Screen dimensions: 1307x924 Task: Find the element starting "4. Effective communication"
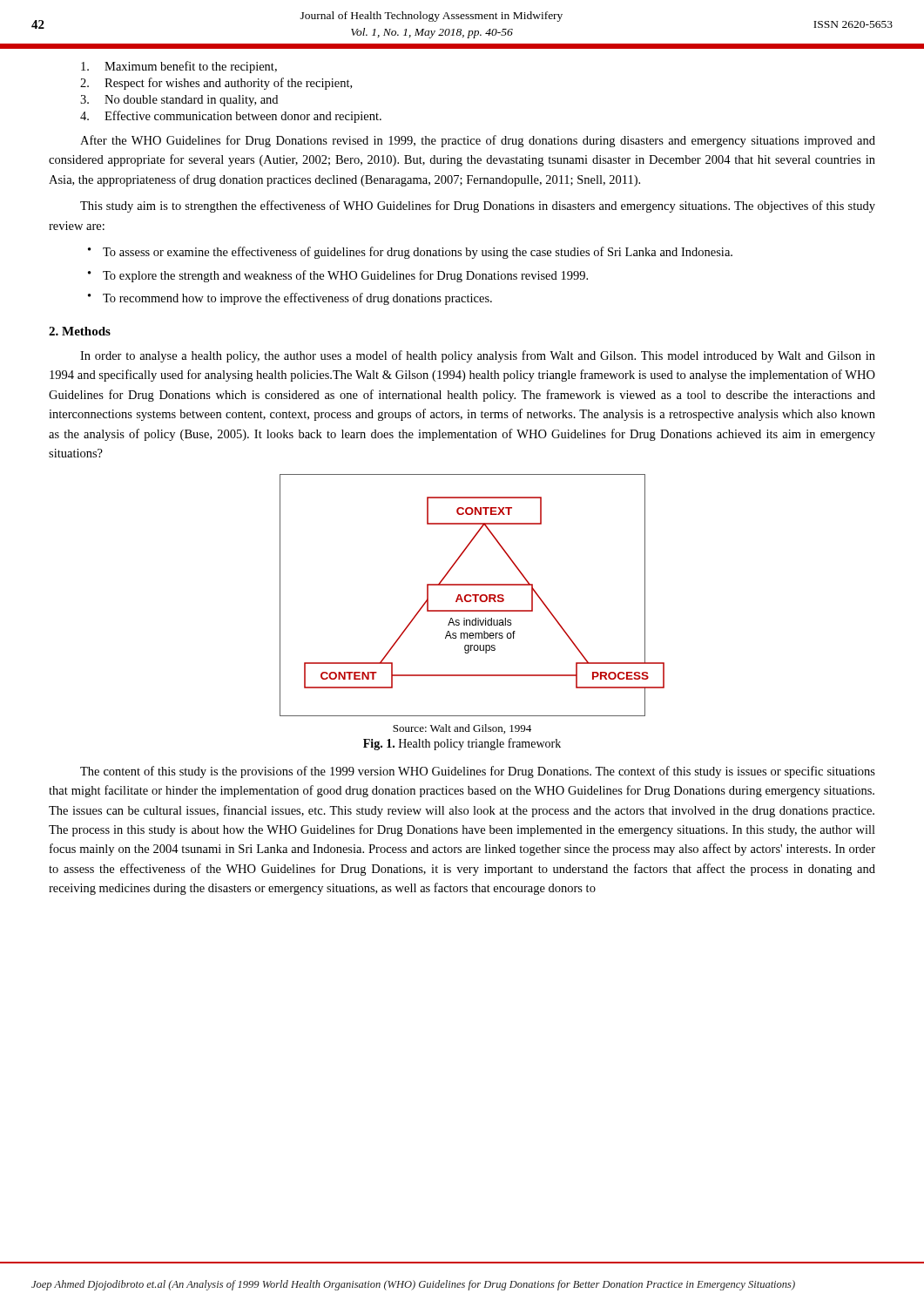click(x=231, y=116)
